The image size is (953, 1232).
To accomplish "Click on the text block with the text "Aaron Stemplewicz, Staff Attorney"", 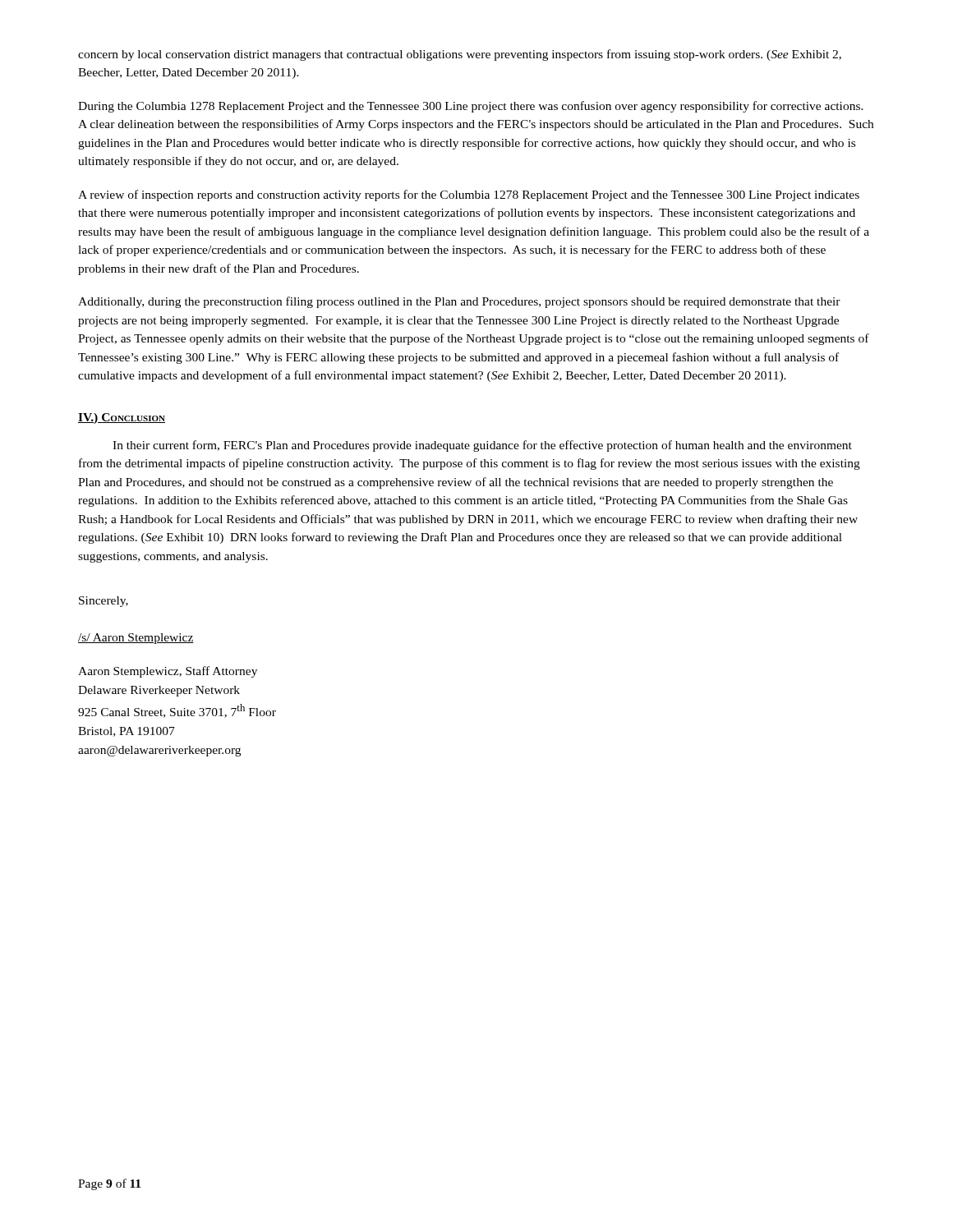I will point(177,710).
